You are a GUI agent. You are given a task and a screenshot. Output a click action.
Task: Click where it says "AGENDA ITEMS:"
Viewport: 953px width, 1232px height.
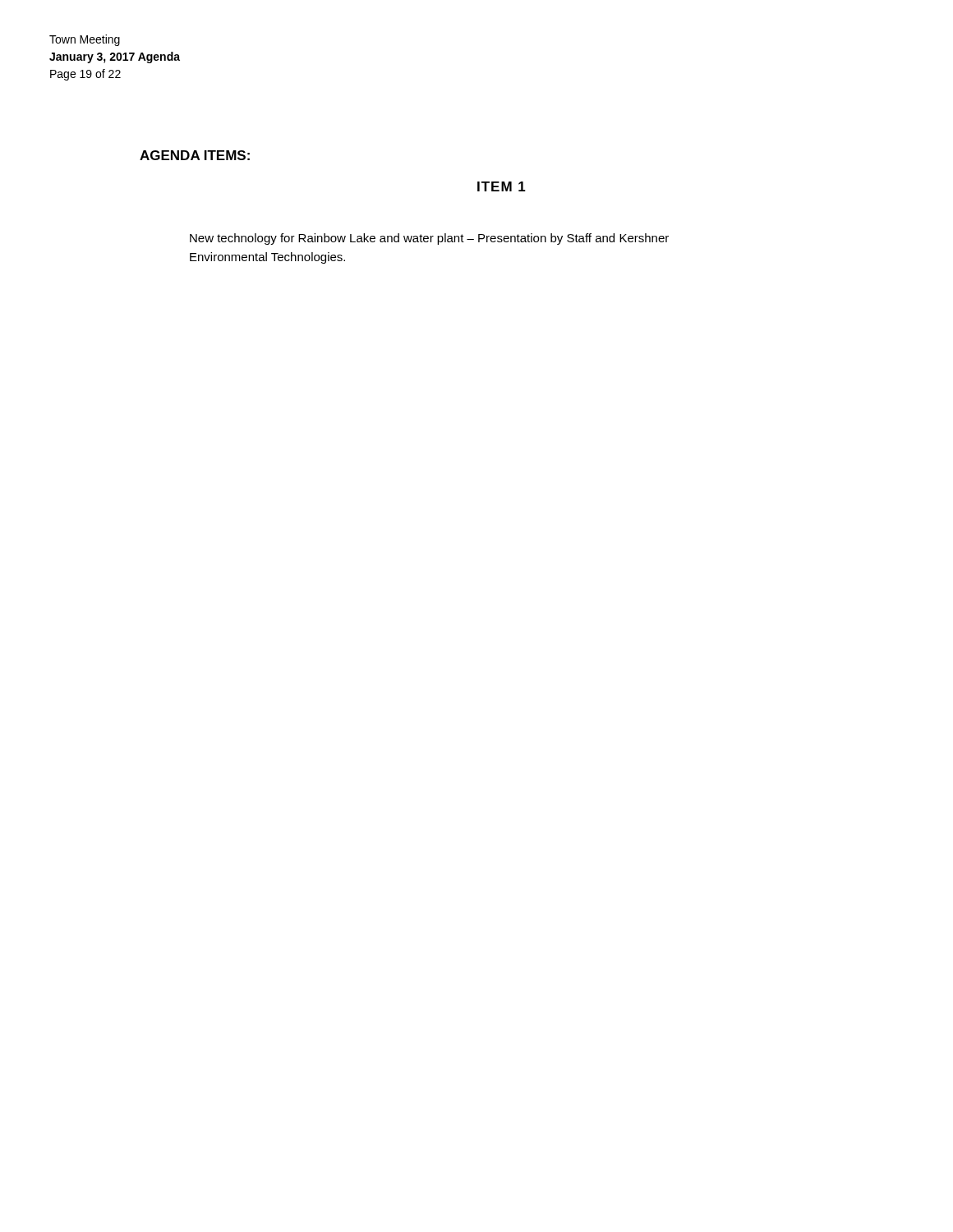click(195, 156)
